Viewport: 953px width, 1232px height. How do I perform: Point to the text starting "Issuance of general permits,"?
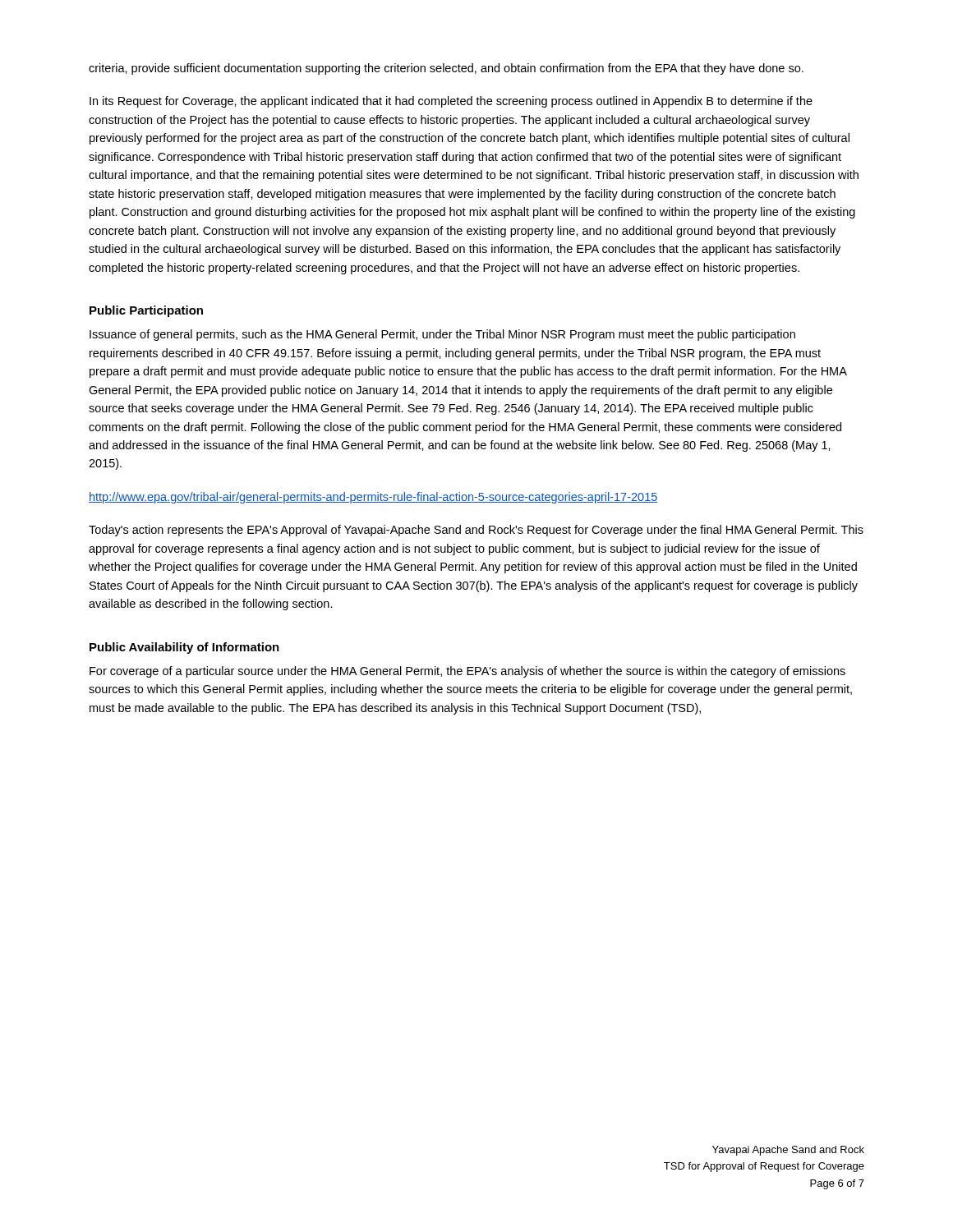tap(467, 399)
